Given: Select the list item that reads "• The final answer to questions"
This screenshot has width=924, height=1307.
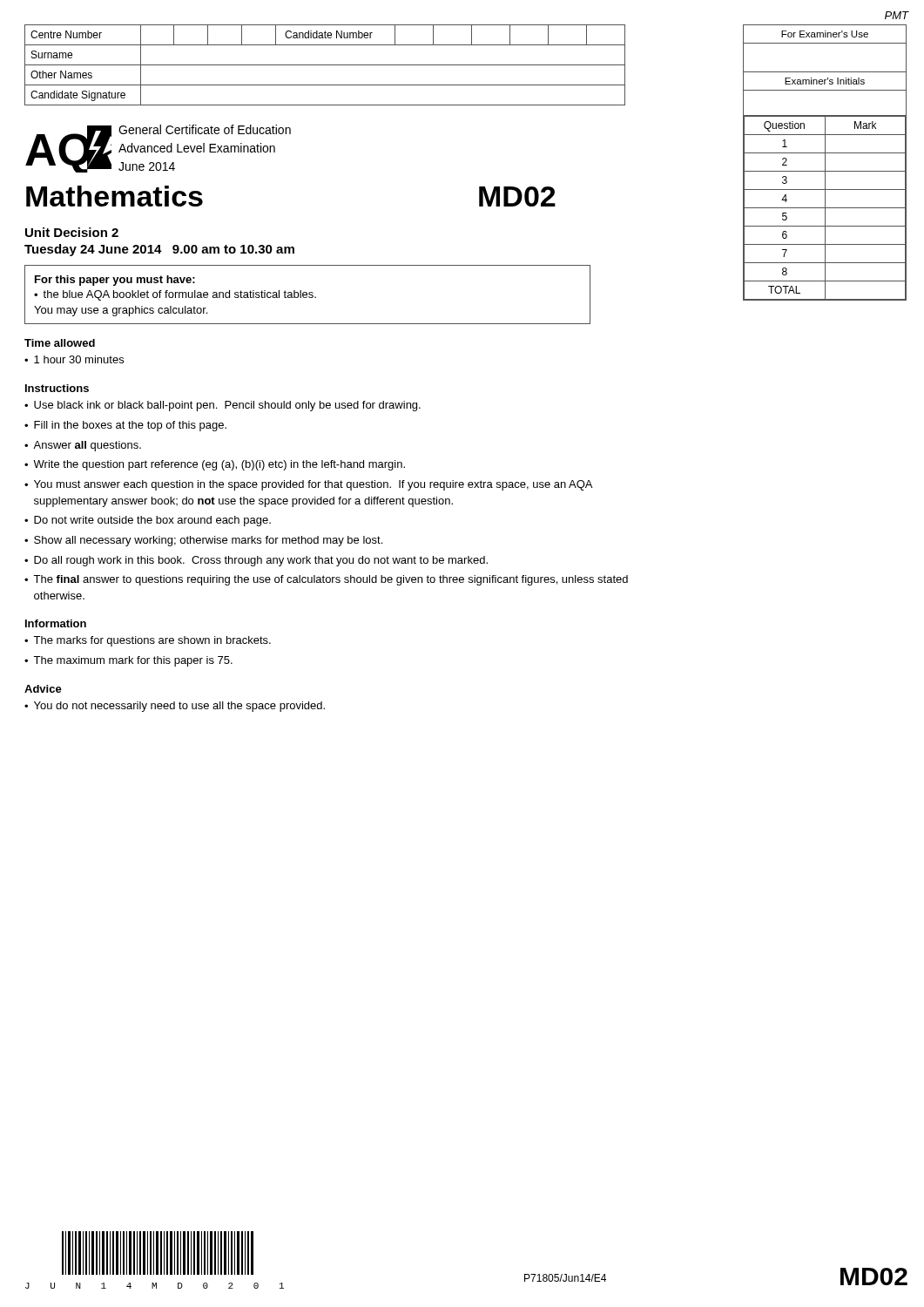Looking at the screenshot, I should coord(329,588).
